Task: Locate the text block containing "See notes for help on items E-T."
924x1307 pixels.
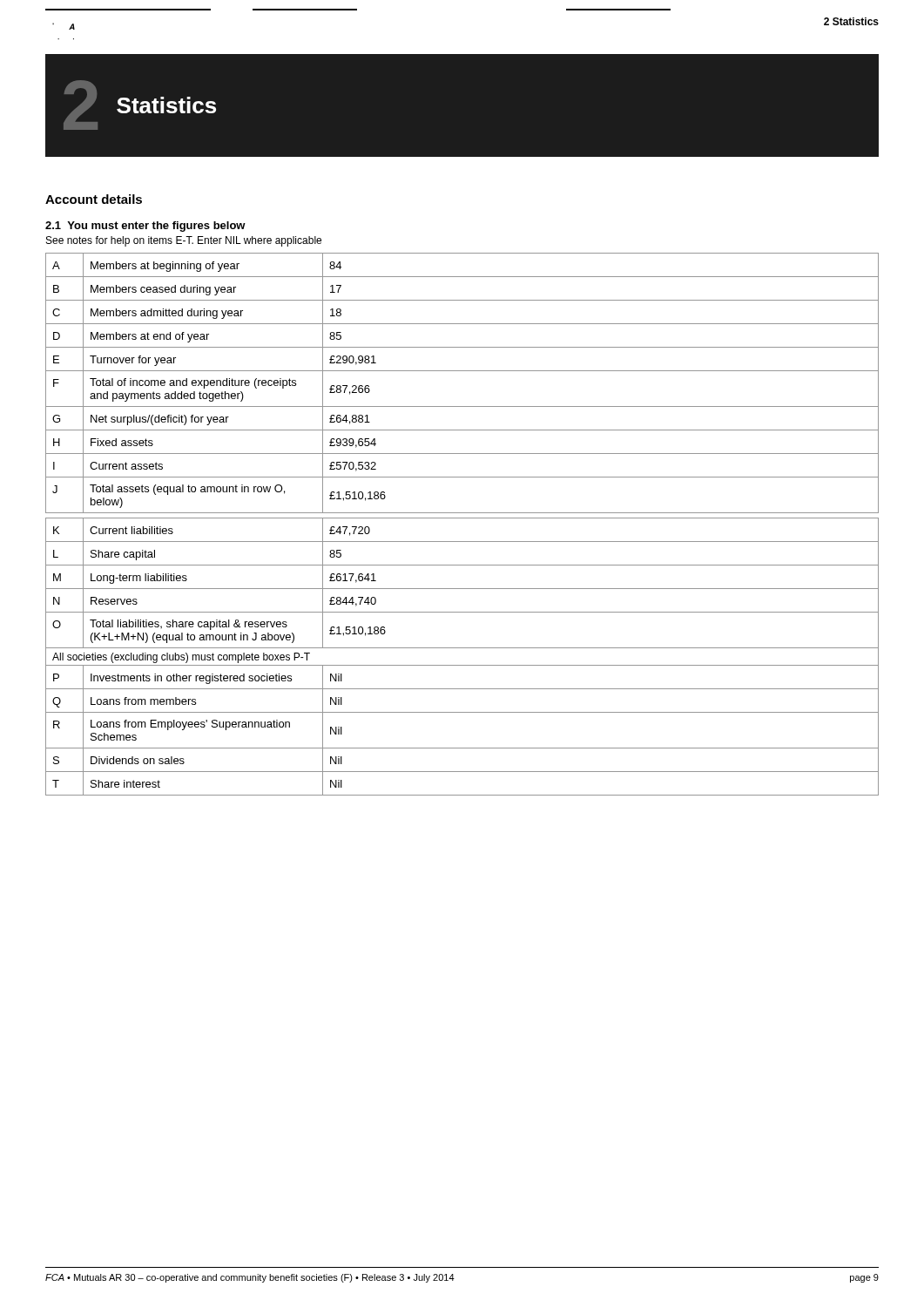Action: click(x=184, y=240)
